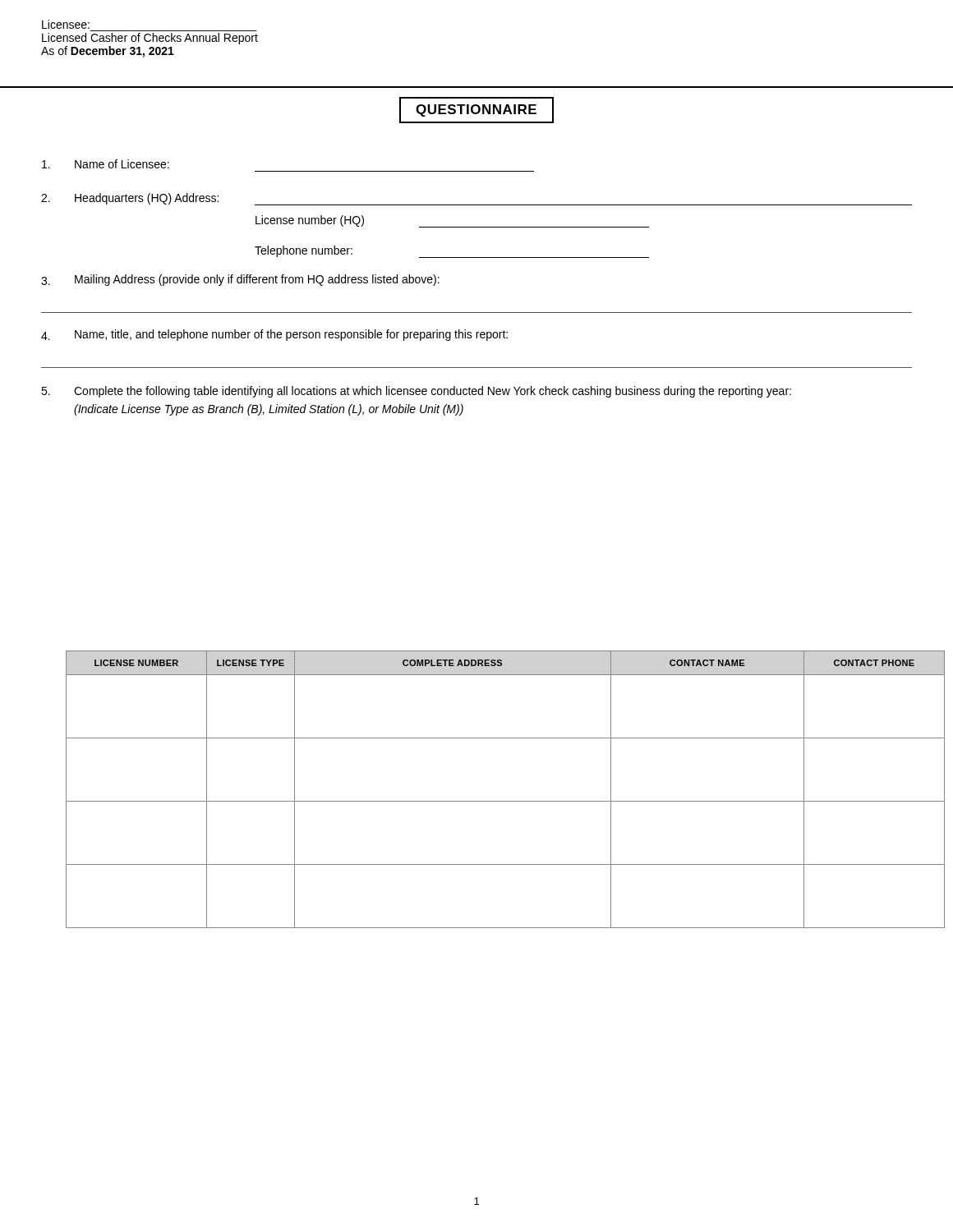Where does it say "Name of Licensee:"?

288,164
